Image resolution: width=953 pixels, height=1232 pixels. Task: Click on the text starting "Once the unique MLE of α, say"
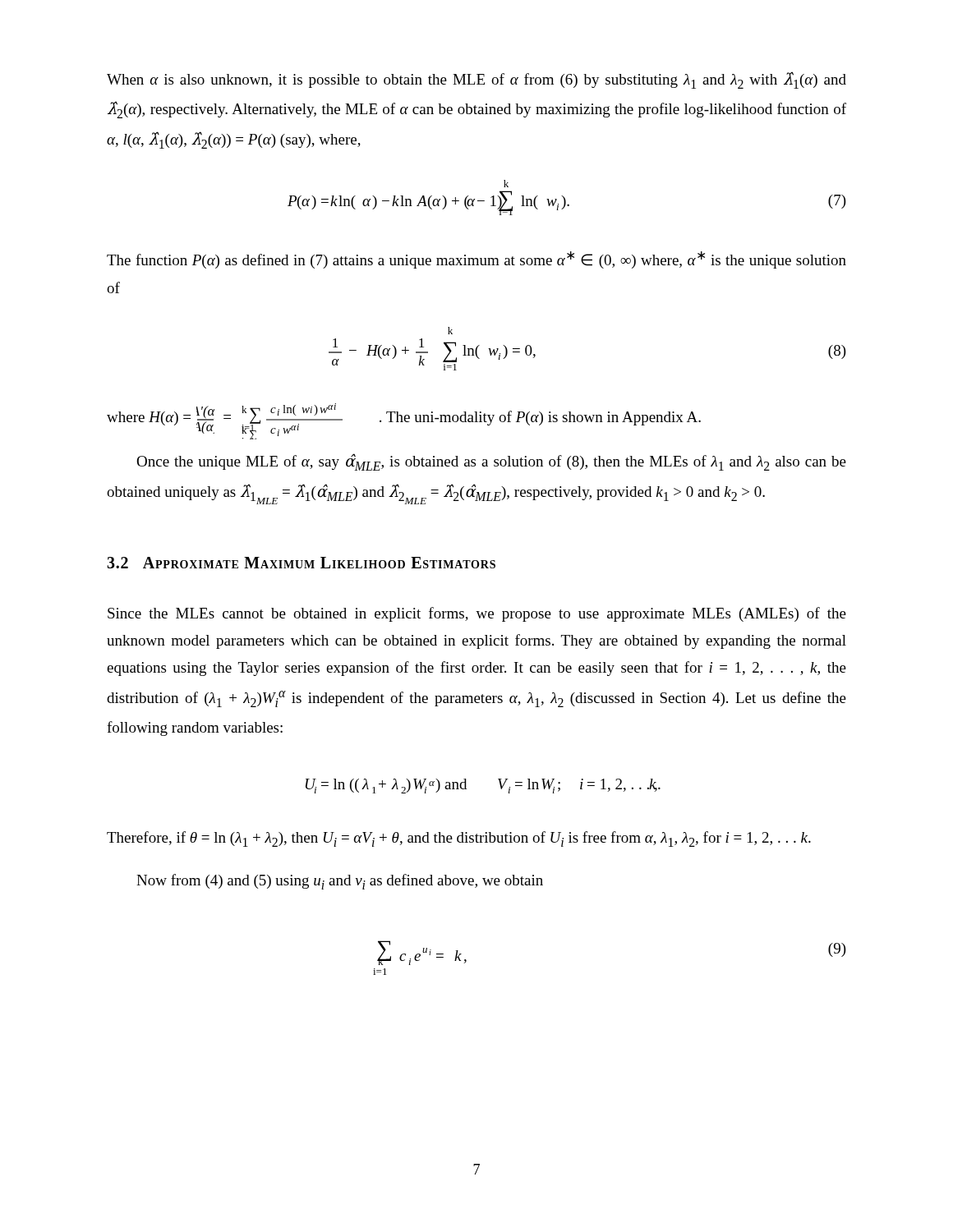tap(476, 479)
